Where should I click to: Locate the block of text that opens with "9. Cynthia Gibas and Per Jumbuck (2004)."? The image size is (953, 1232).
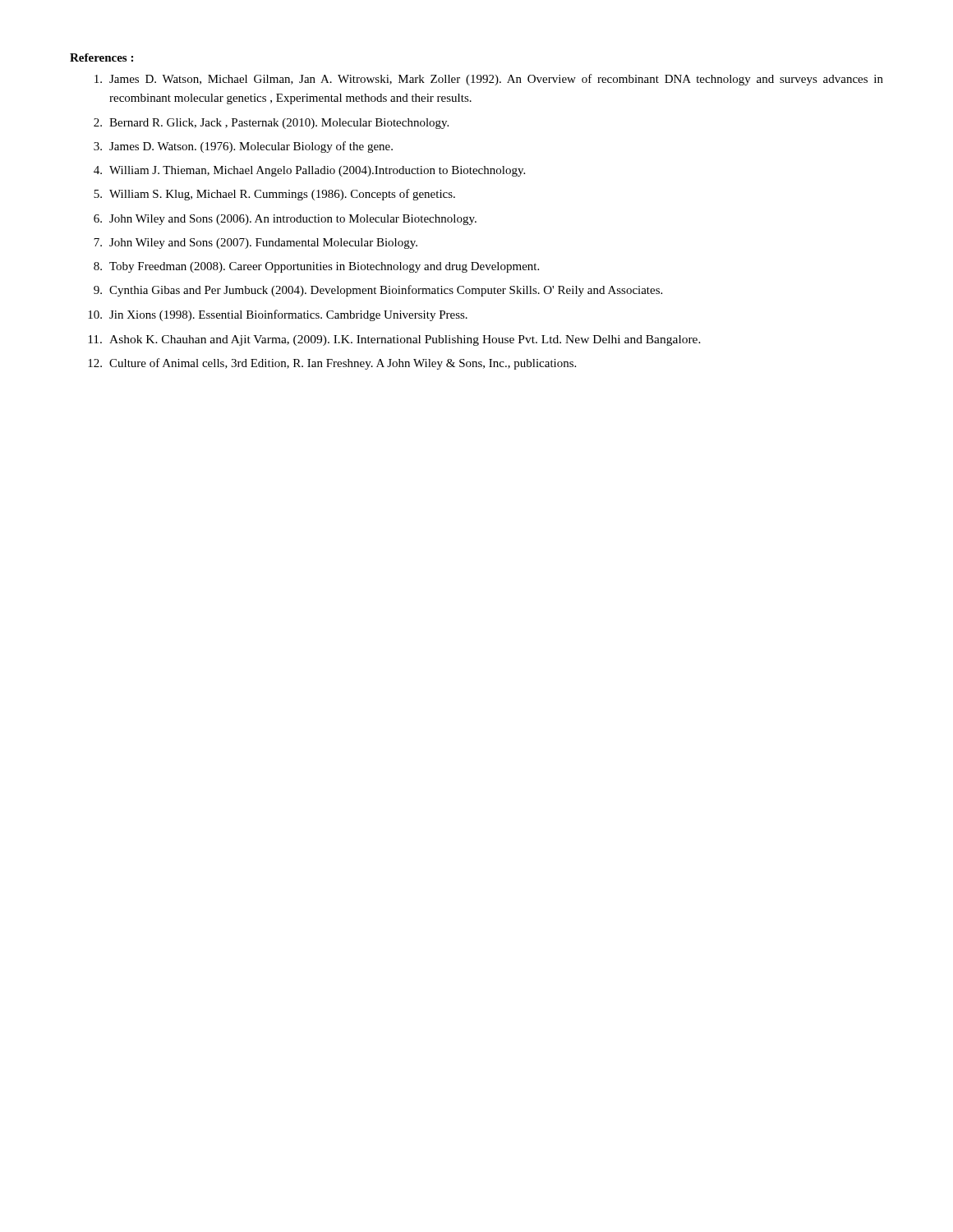476,291
